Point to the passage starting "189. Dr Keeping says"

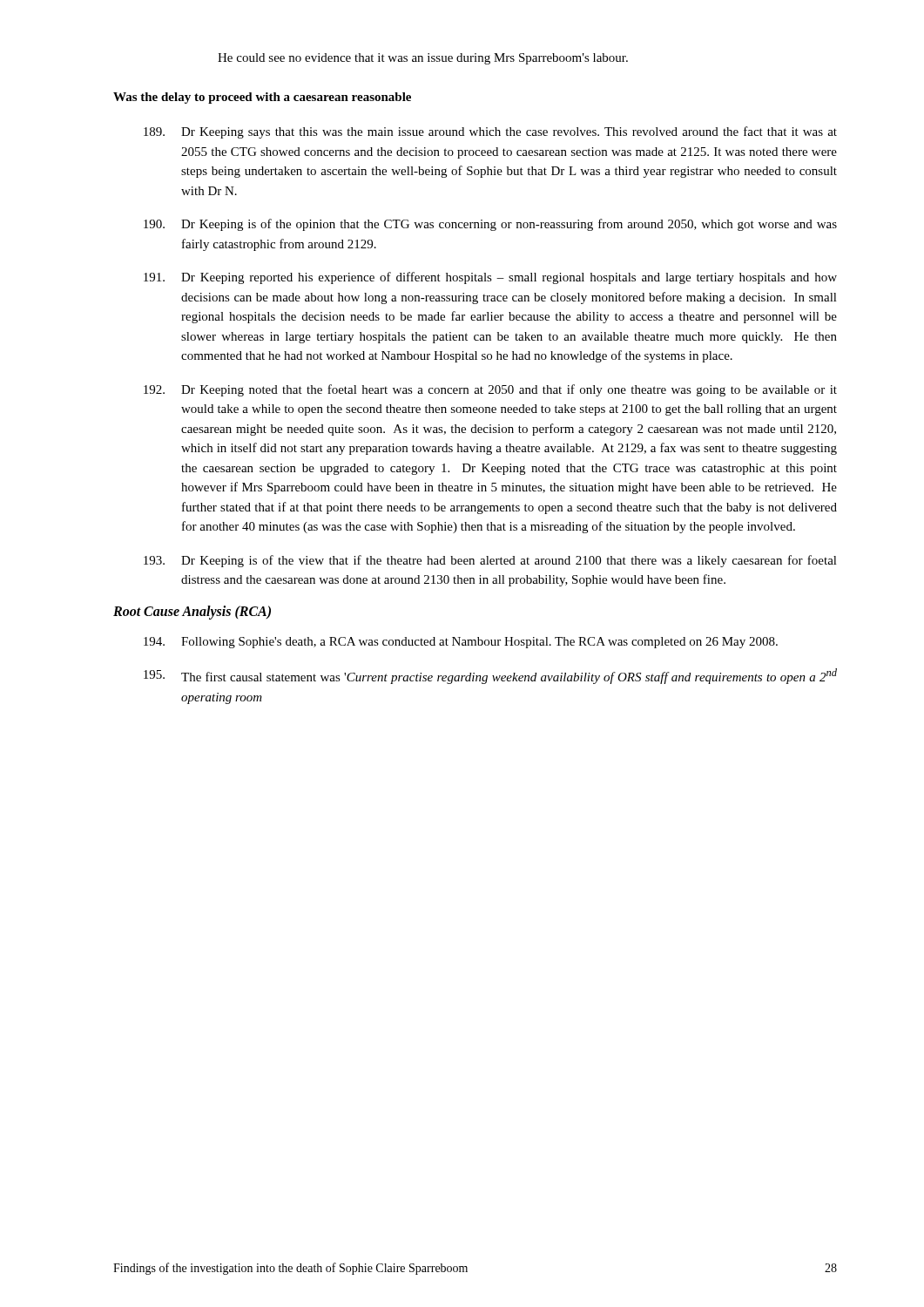pos(475,161)
